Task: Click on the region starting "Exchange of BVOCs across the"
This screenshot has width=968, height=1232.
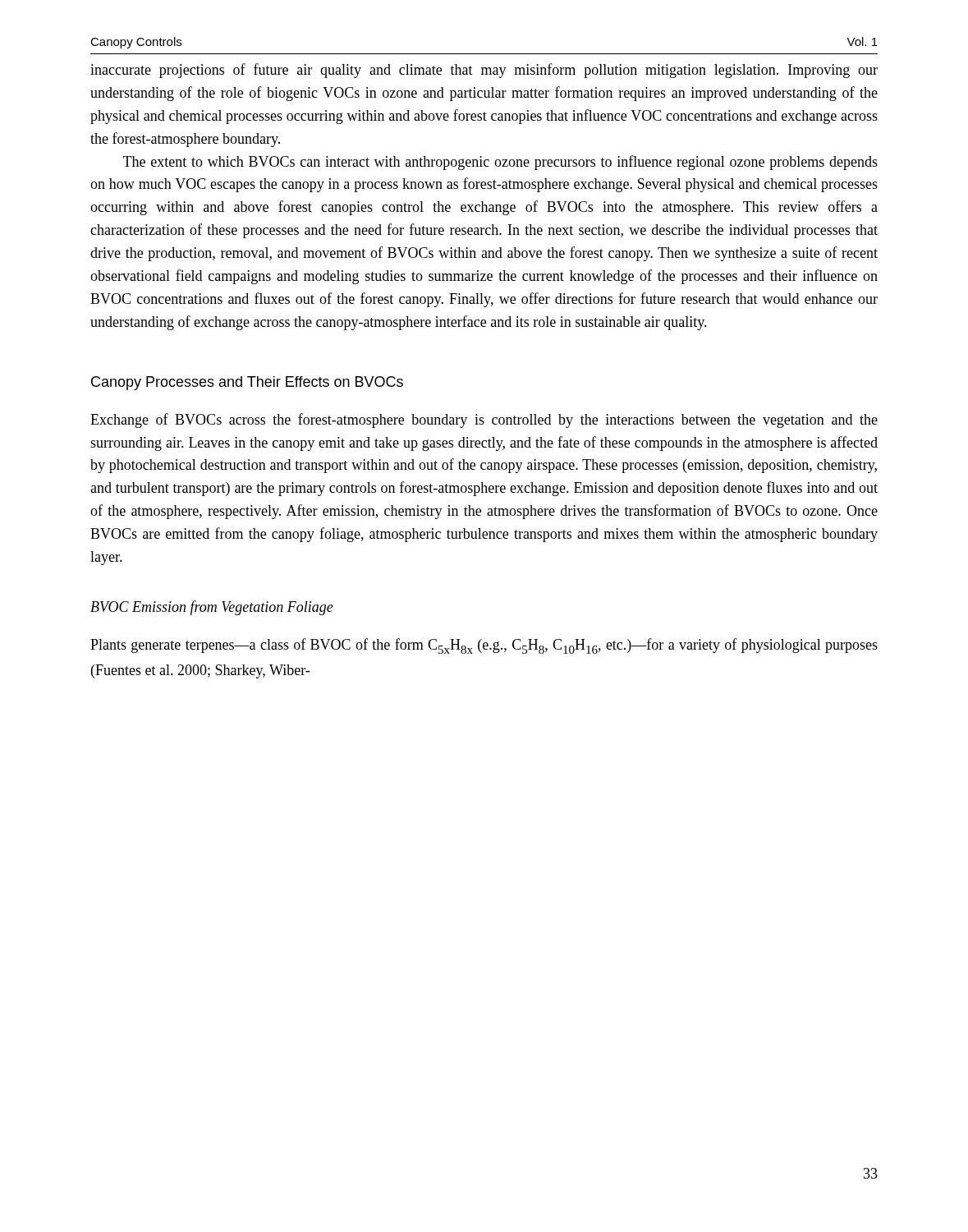Action: 484,489
